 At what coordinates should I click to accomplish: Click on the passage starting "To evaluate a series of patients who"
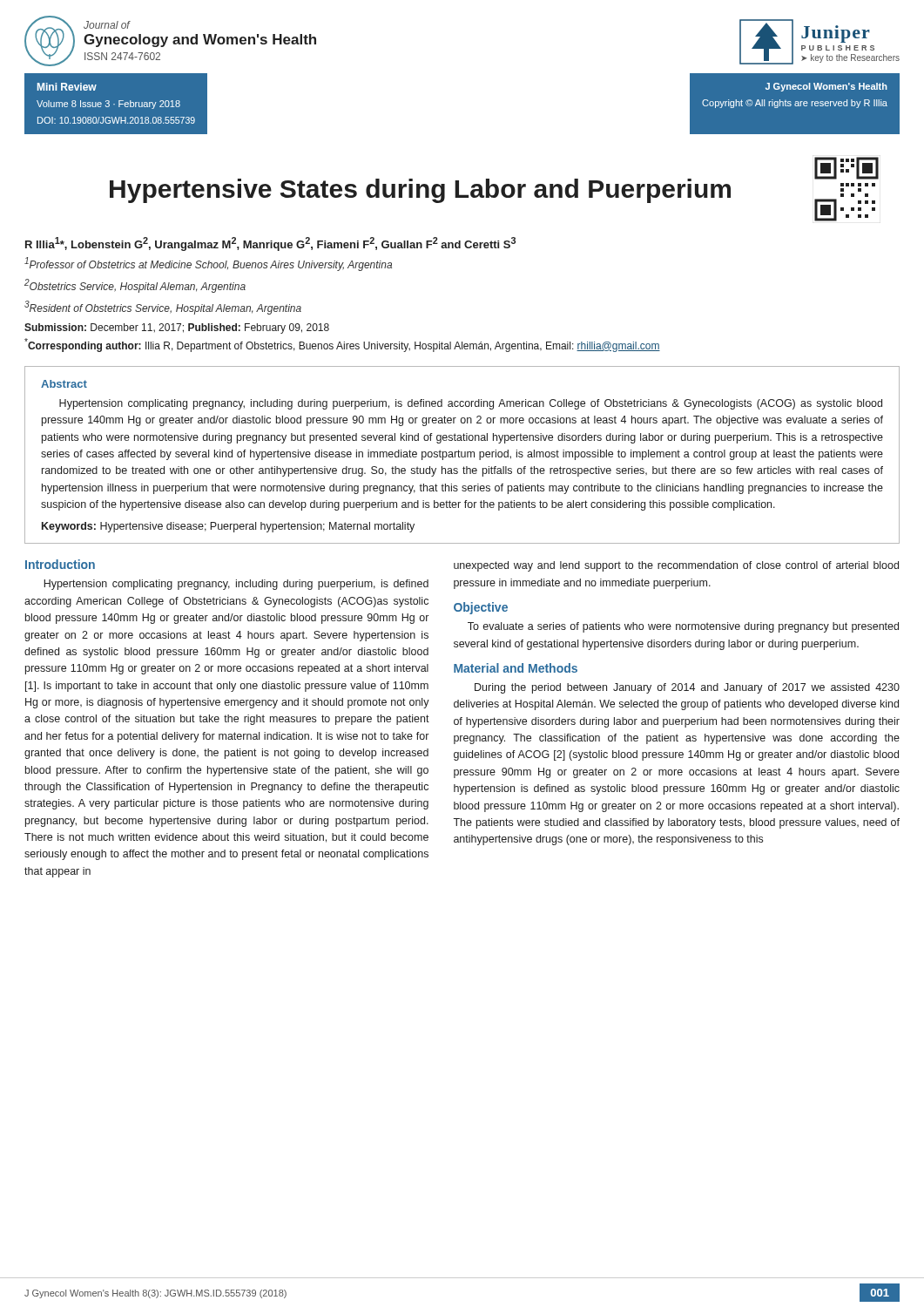(676, 635)
